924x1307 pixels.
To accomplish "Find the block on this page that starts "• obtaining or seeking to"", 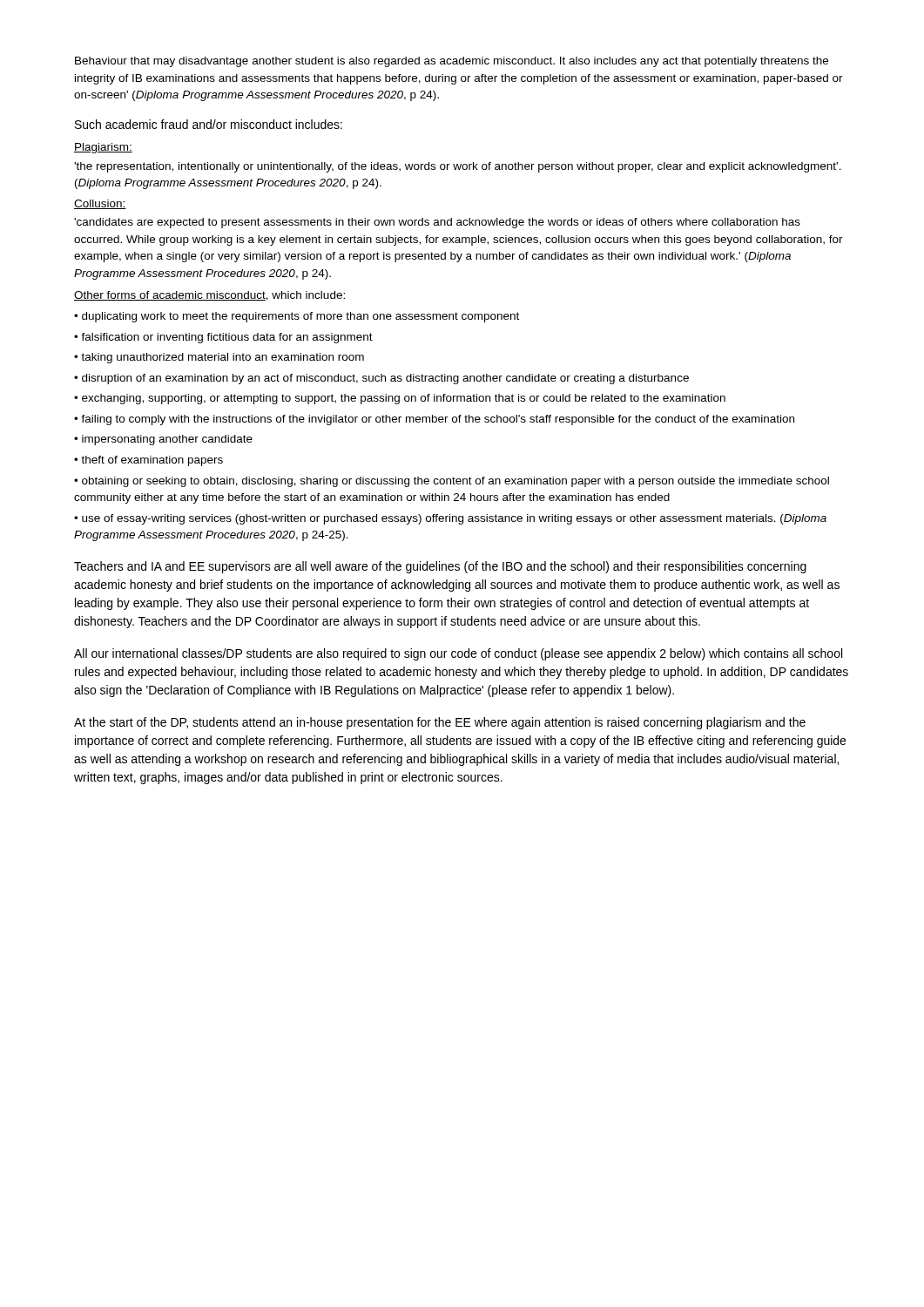I will [x=452, y=489].
